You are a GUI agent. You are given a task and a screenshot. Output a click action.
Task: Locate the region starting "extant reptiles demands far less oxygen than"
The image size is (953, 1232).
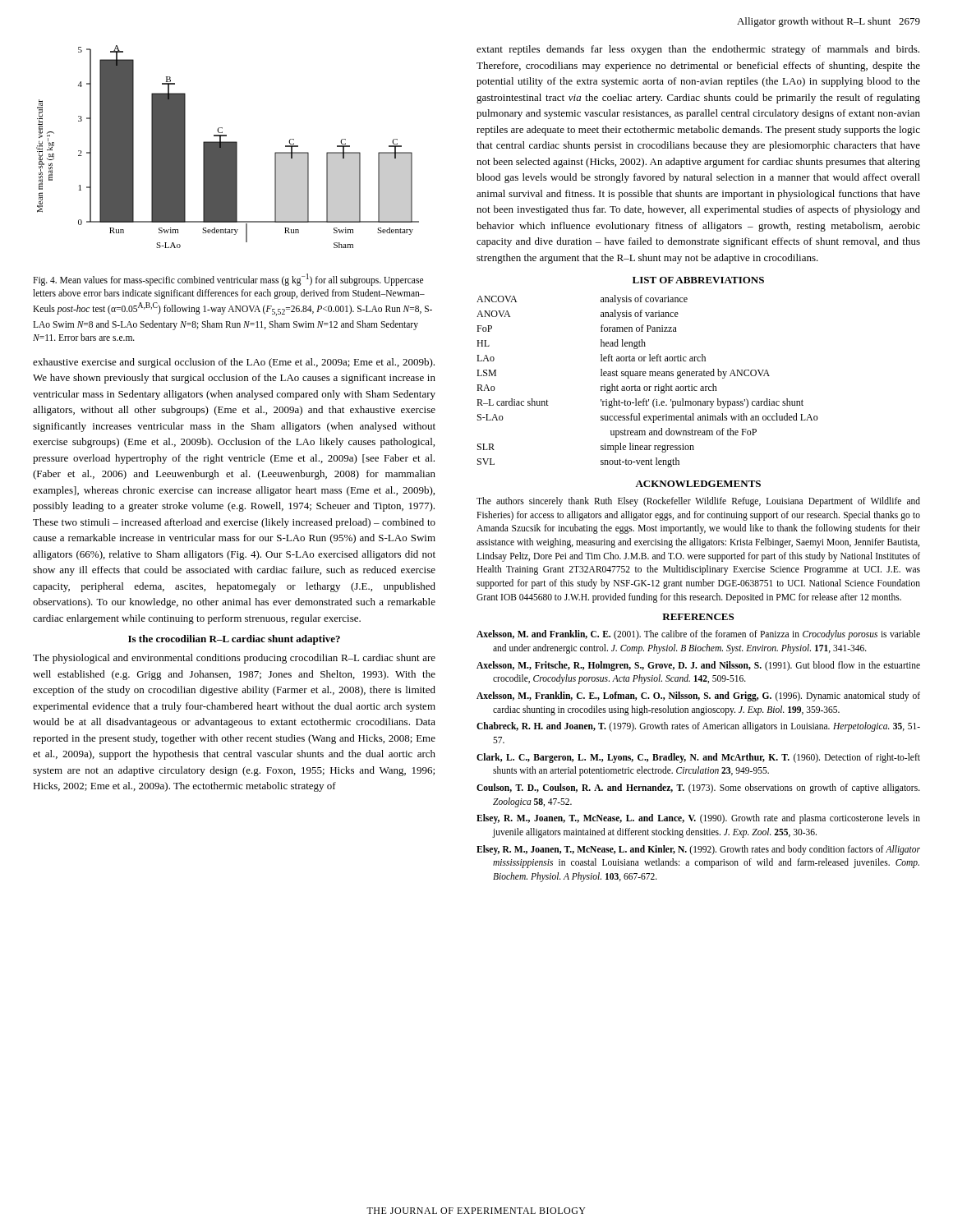(698, 153)
